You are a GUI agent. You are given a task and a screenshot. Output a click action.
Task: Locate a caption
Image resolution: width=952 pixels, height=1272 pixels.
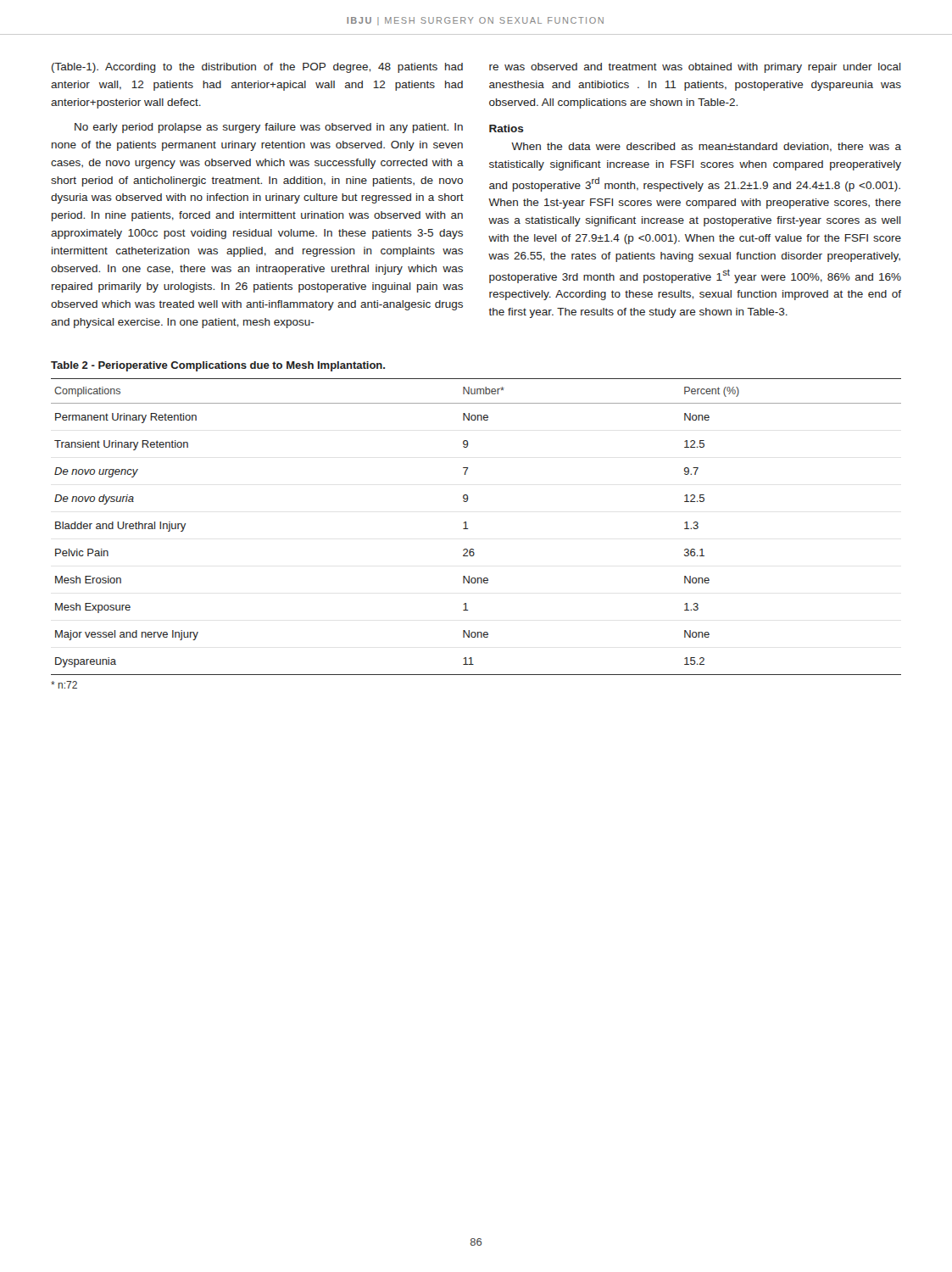(218, 365)
